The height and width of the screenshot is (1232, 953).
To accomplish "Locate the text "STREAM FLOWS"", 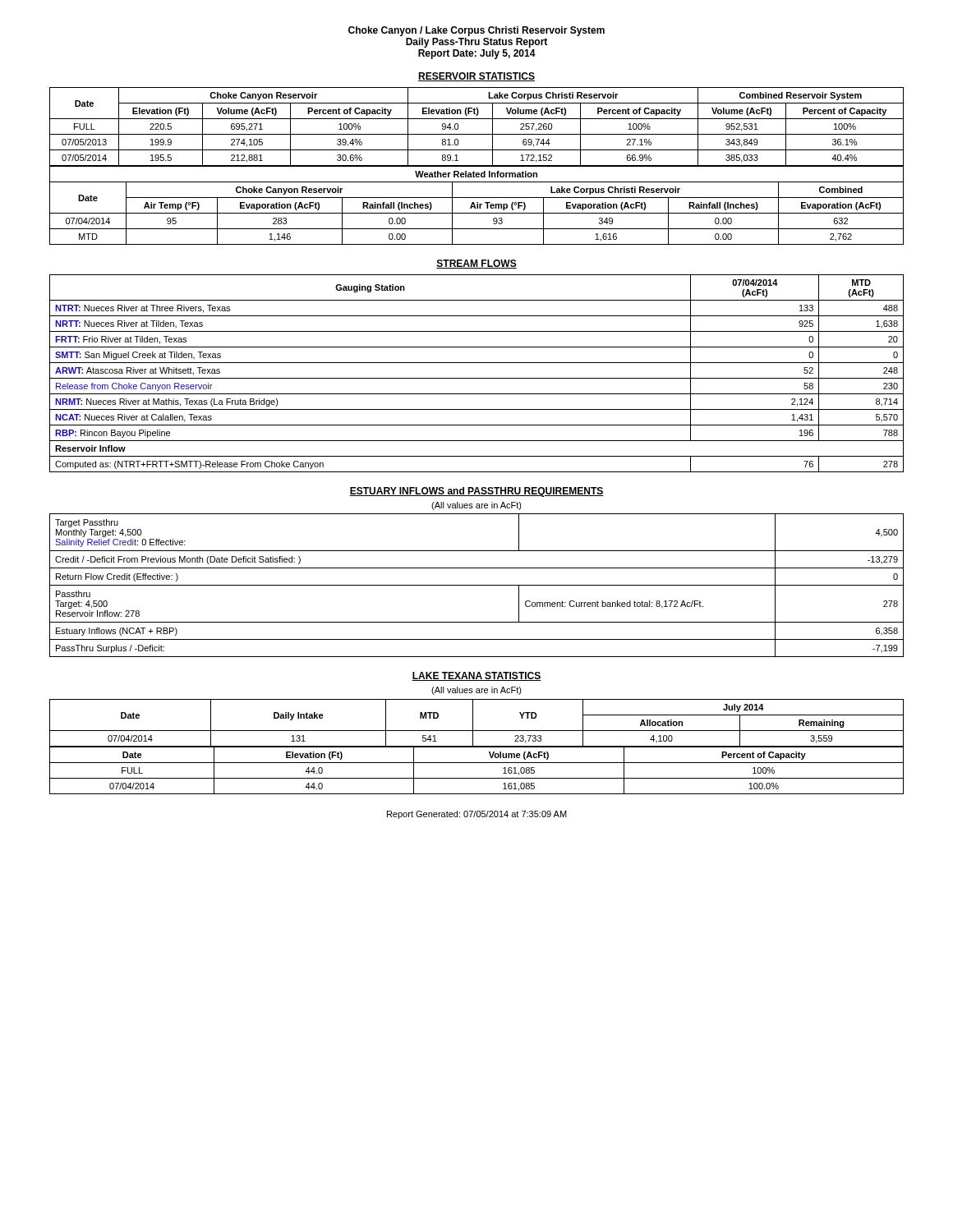I will coord(476,264).
